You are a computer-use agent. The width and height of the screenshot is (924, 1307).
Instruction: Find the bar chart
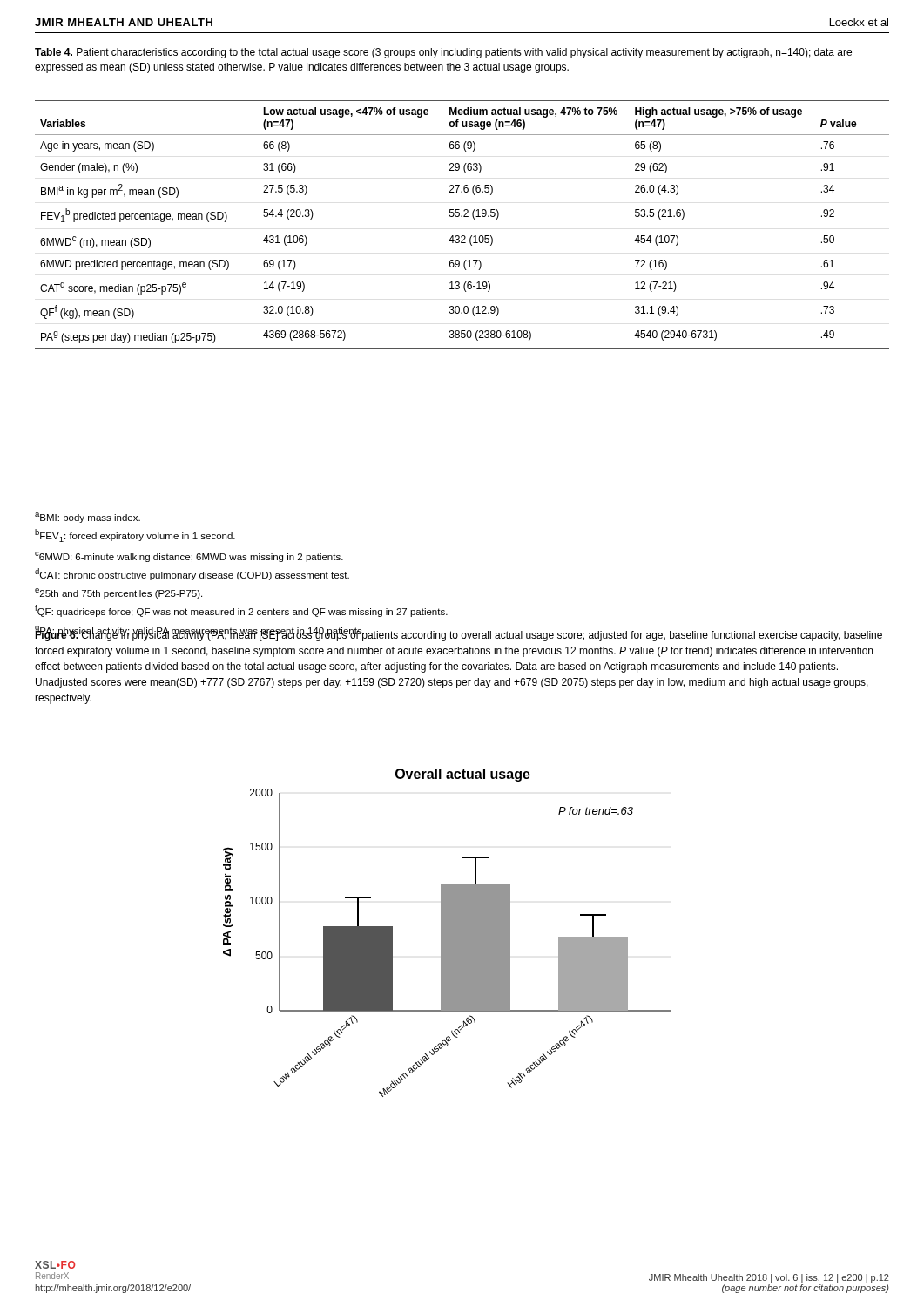tap(462, 963)
